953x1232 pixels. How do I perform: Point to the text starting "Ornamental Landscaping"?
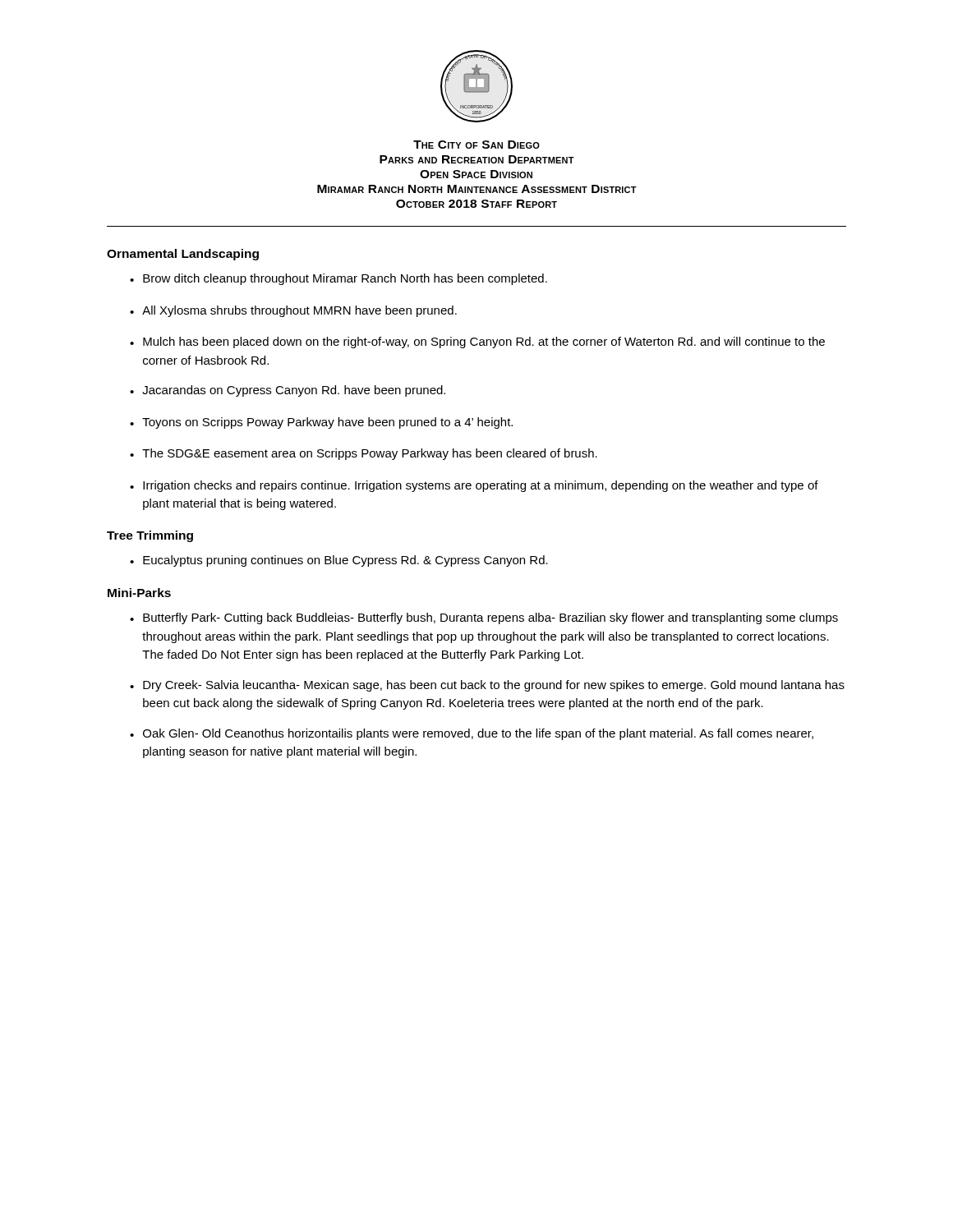(x=183, y=253)
